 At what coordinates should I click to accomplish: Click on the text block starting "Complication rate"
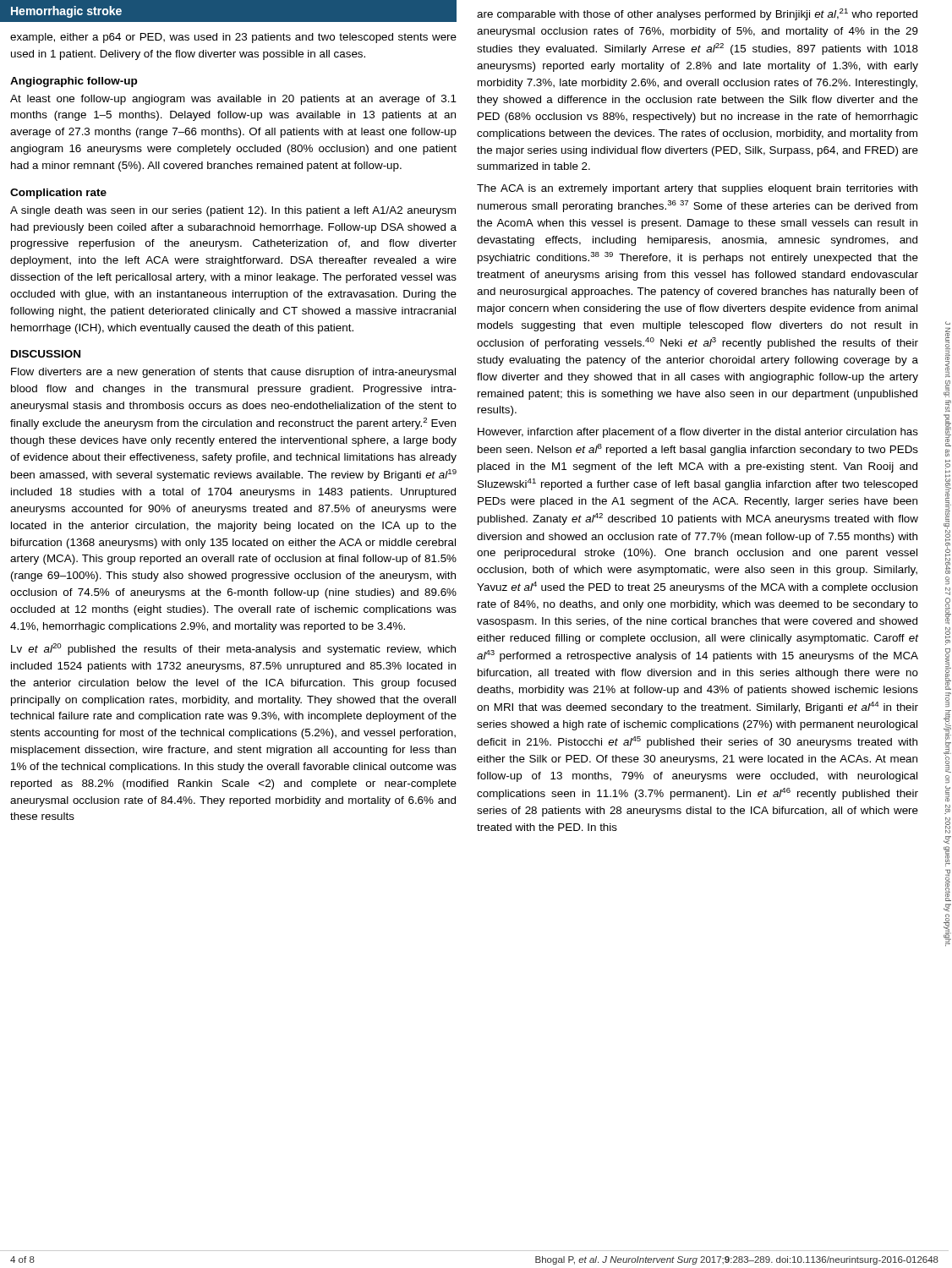(x=58, y=192)
